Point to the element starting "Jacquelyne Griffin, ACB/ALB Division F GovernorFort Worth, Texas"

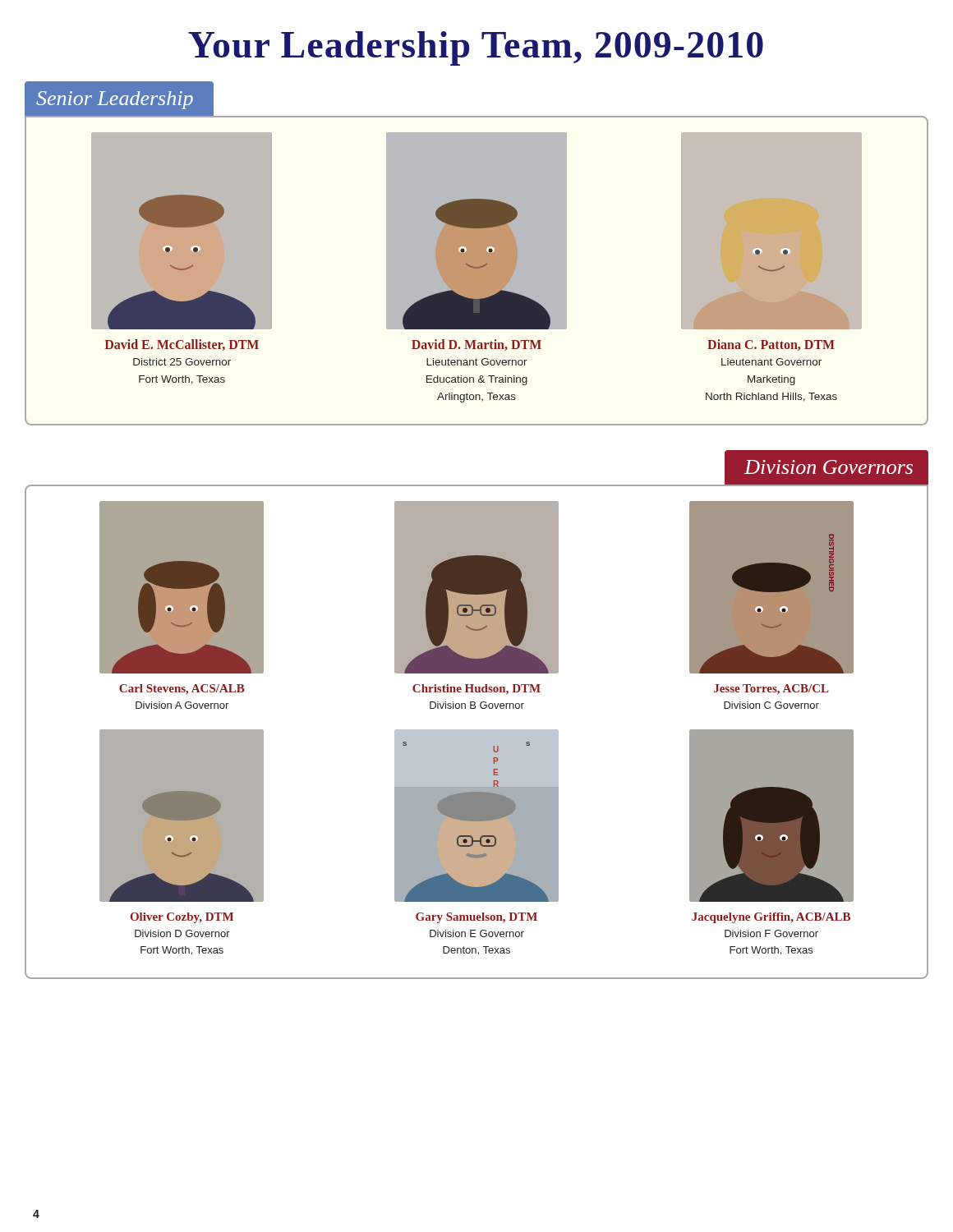coord(771,934)
